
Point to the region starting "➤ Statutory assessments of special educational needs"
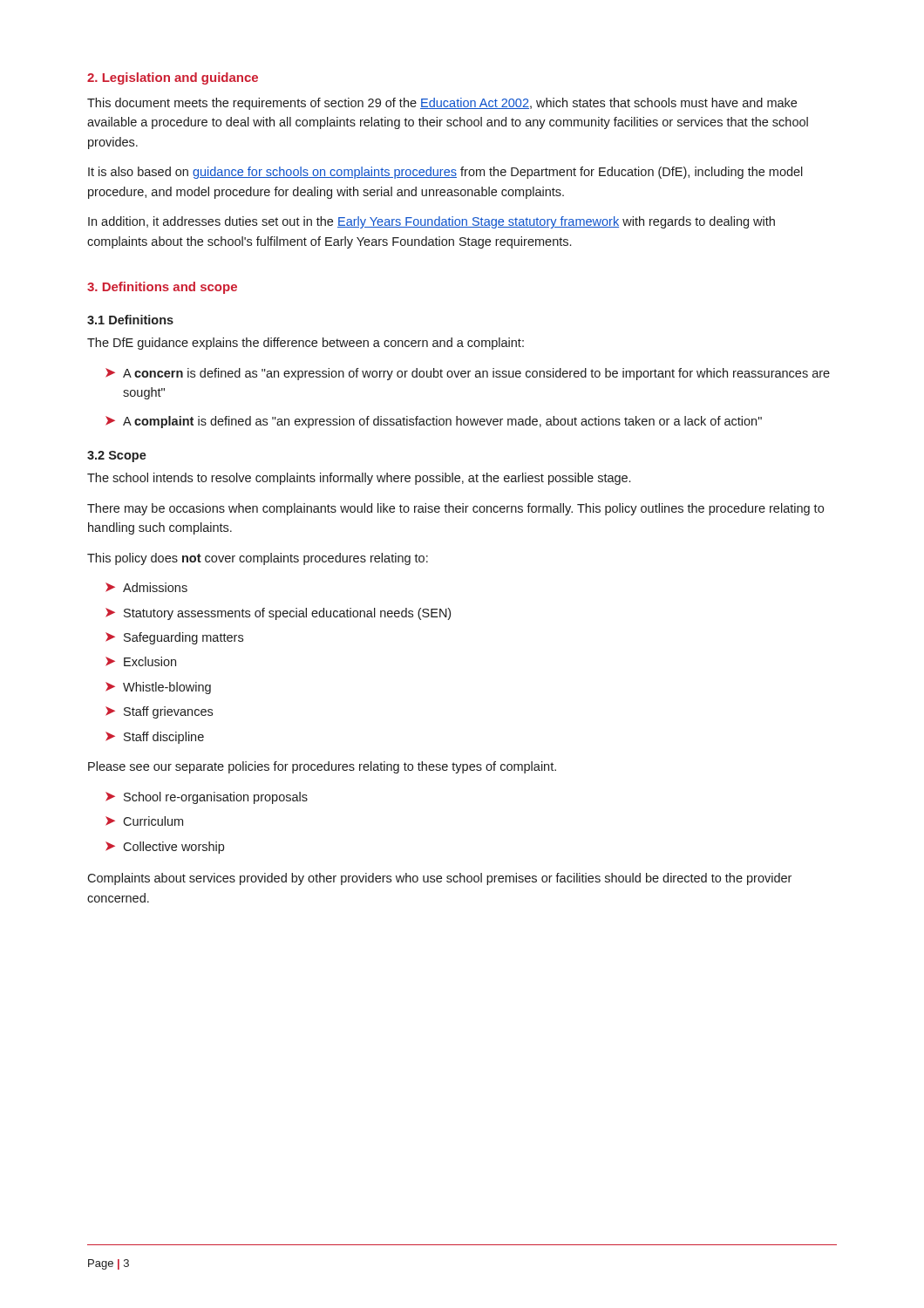(278, 613)
